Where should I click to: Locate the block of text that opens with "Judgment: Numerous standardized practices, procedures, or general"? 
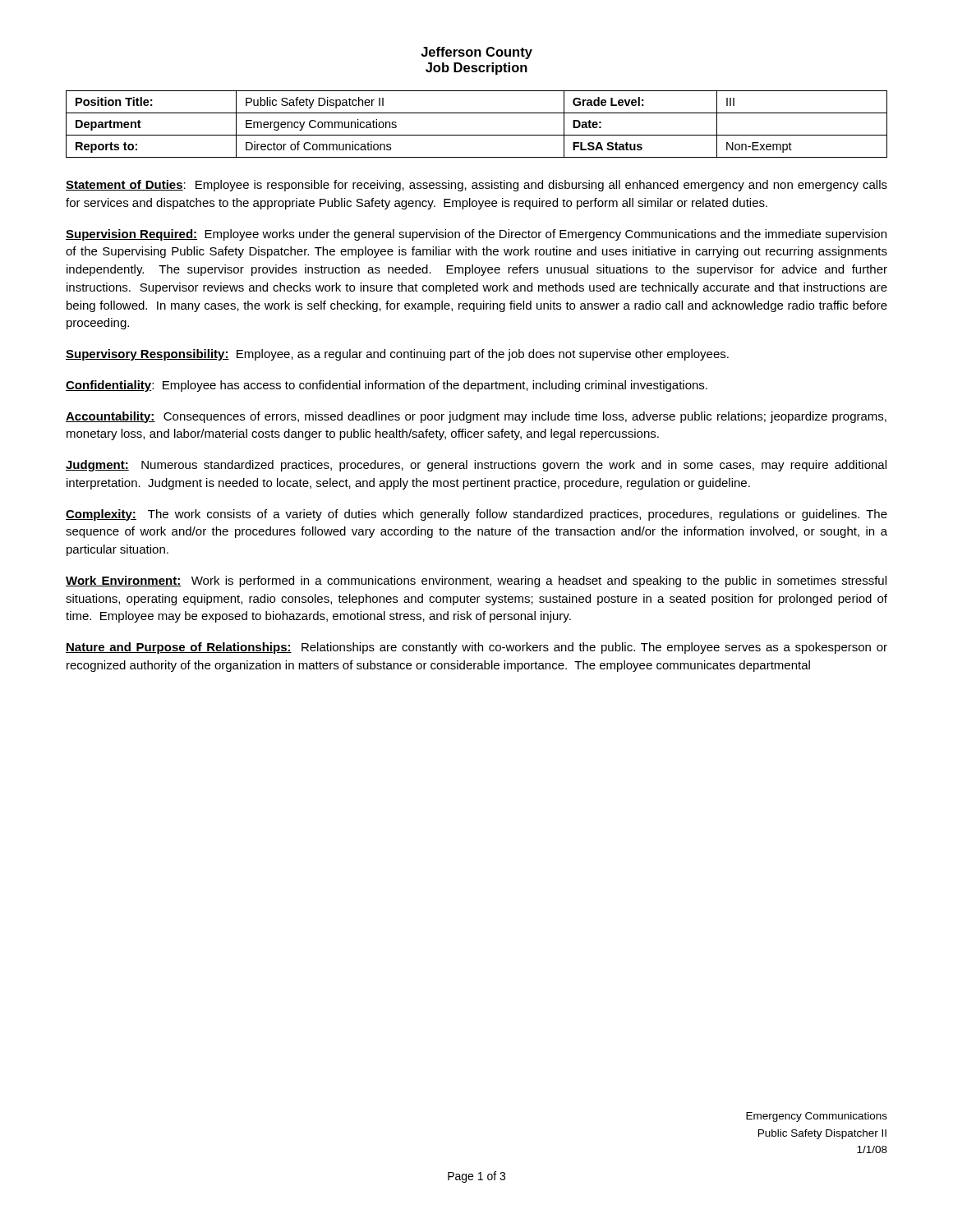(476, 473)
